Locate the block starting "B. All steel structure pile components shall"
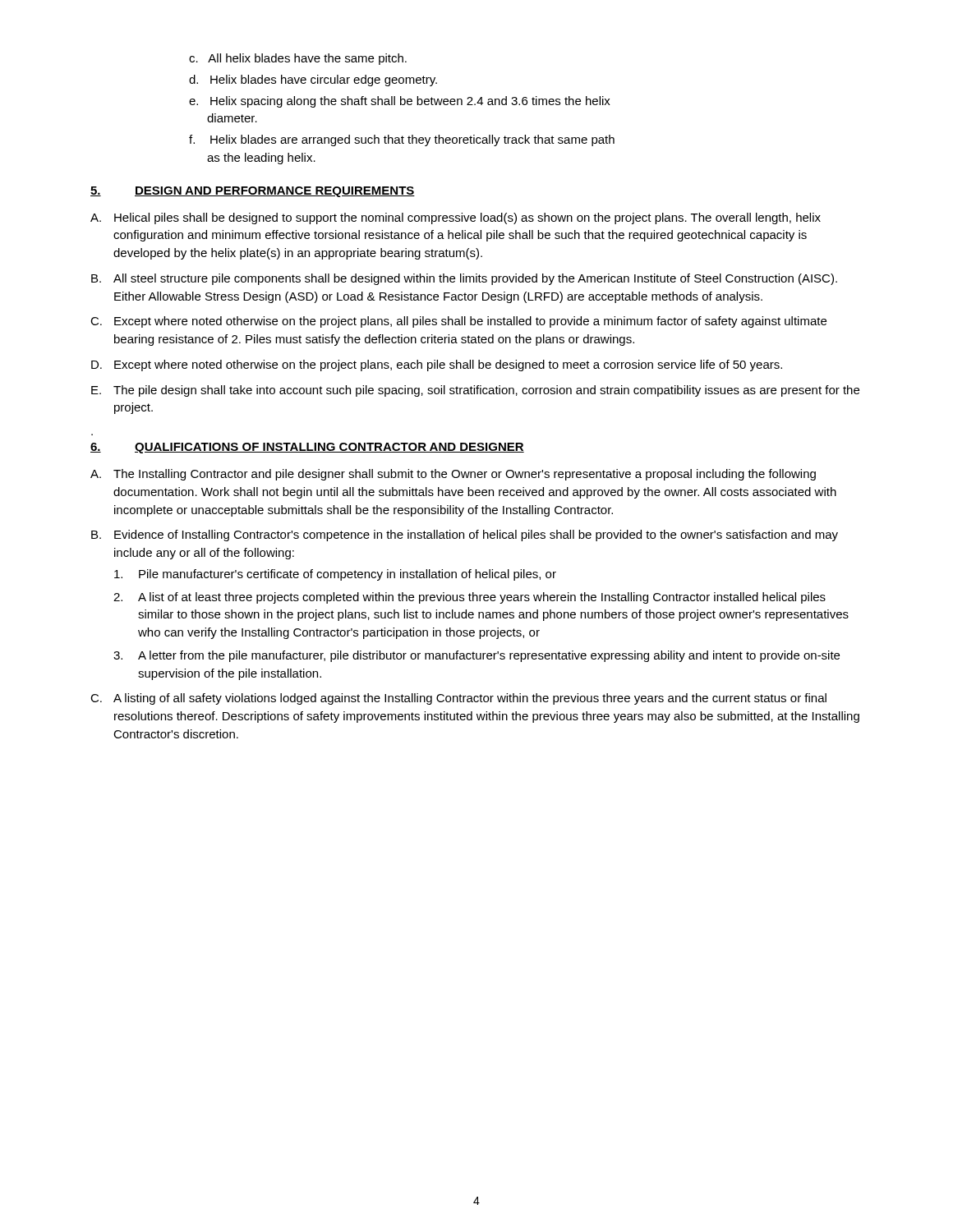This screenshot has width=953, height=1232. click(476, 287)
